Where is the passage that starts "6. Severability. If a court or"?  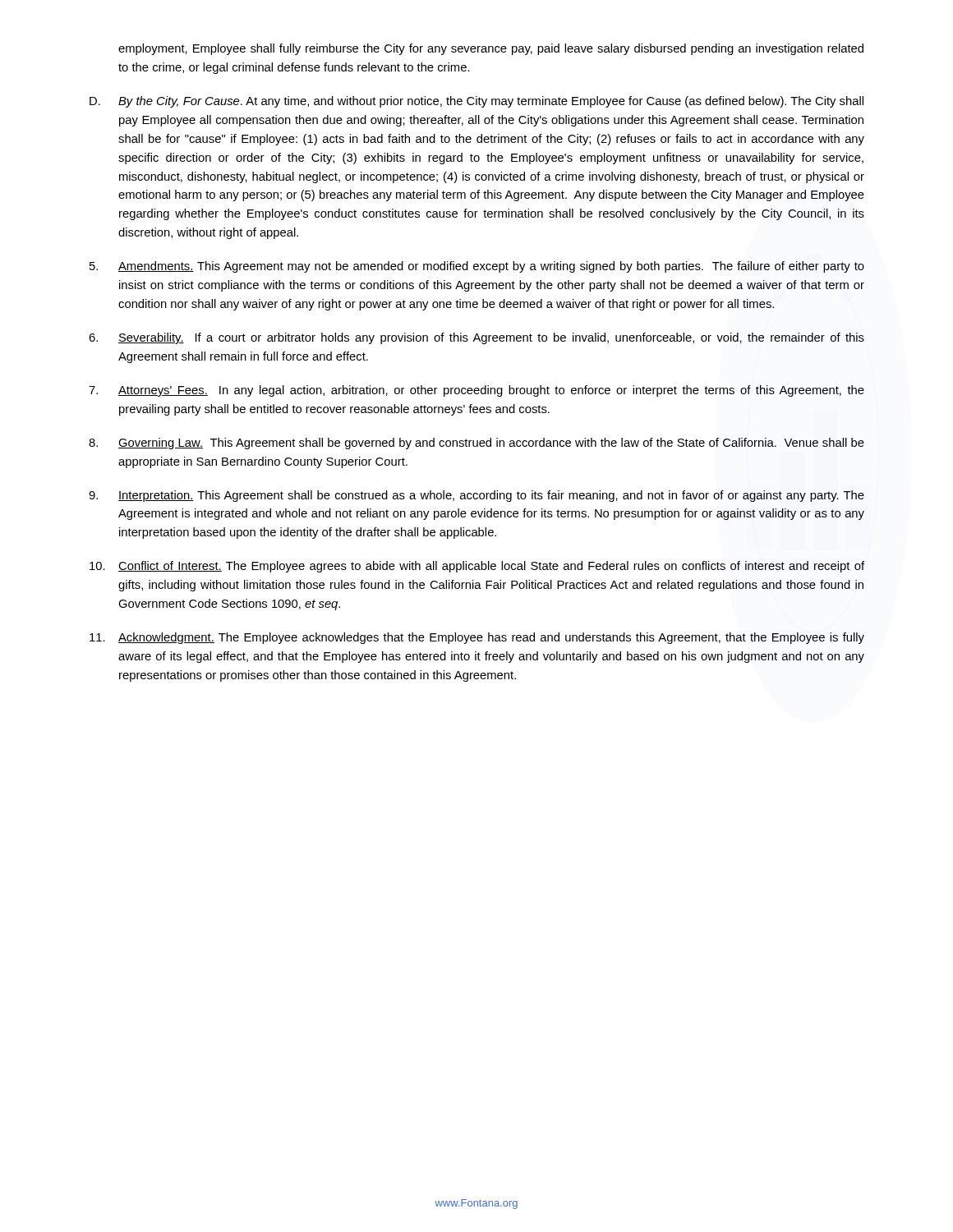click(x=476, y=347)
